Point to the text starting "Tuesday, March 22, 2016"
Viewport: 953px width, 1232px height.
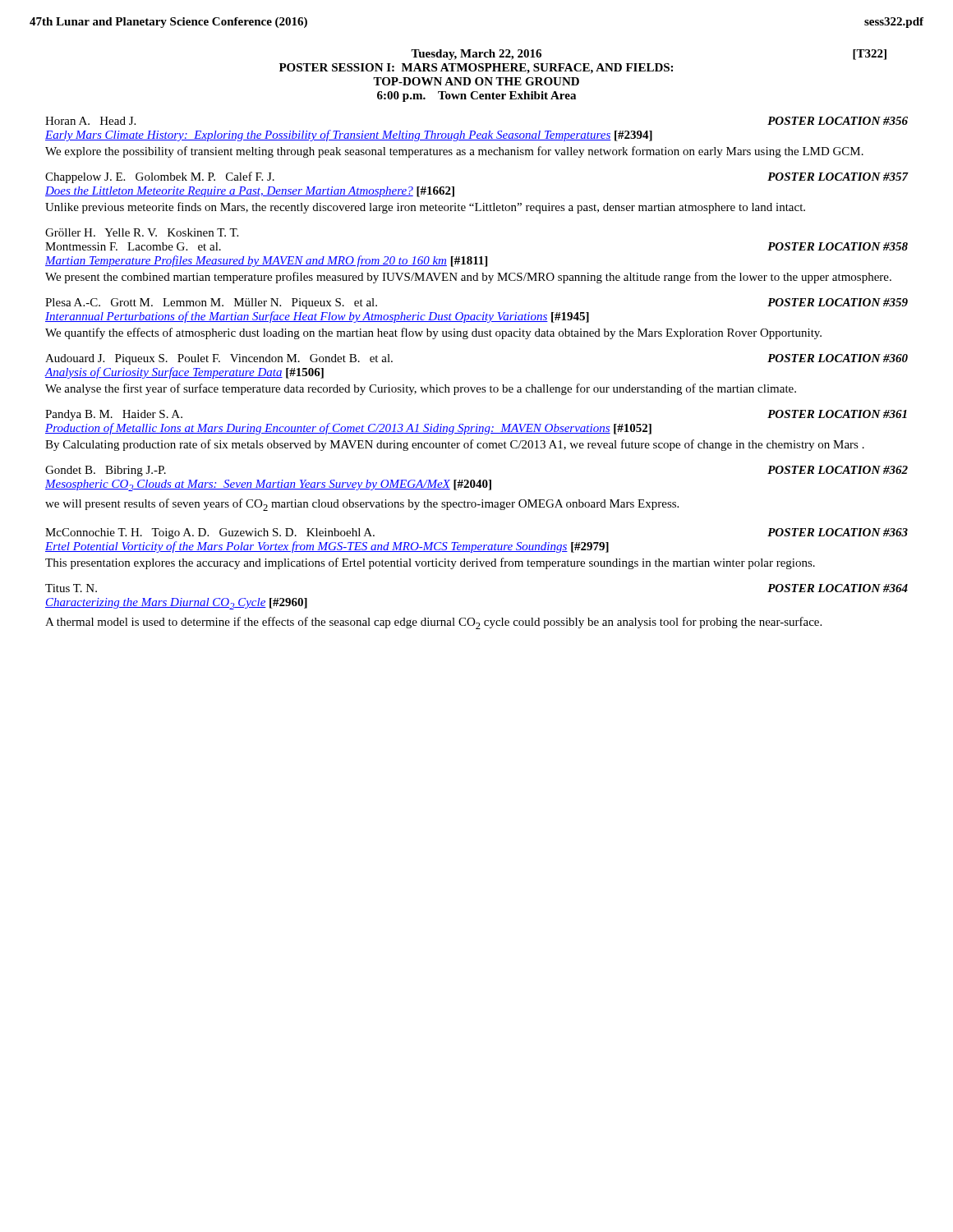click(x=476, y=75)
